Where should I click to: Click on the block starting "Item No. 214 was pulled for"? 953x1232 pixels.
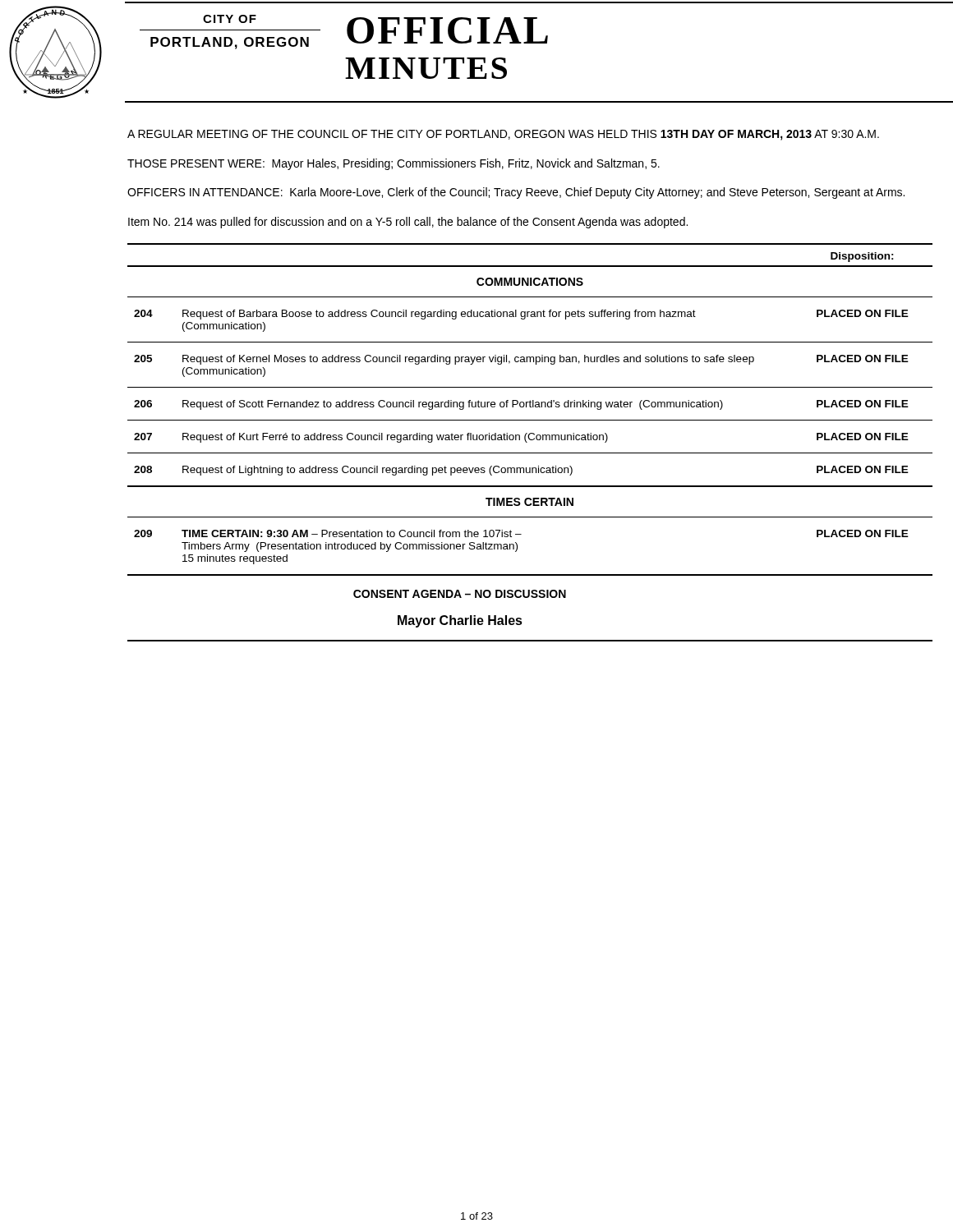tap(408, 222)
